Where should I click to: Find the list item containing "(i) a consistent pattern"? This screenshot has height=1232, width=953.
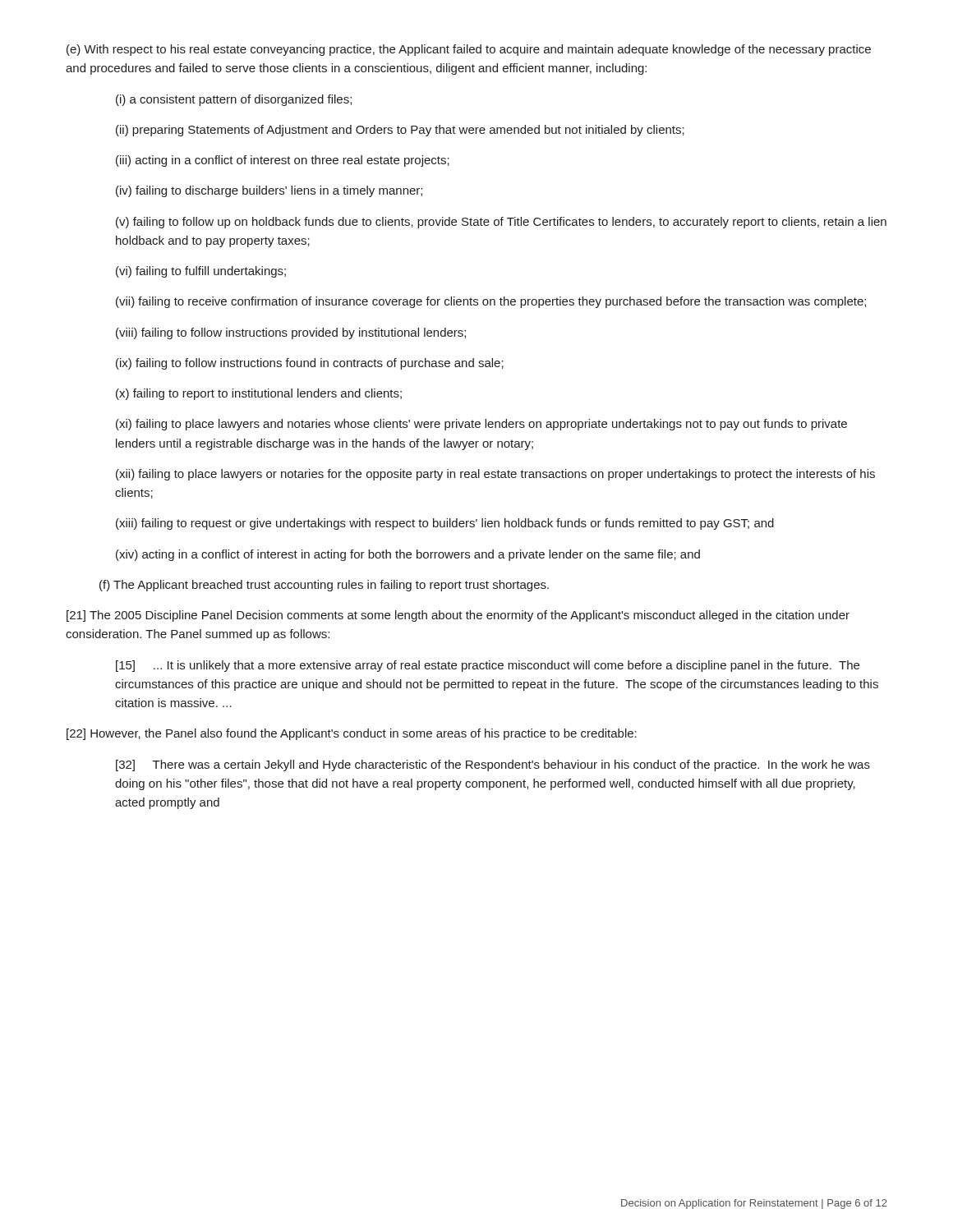click(234, 99)
